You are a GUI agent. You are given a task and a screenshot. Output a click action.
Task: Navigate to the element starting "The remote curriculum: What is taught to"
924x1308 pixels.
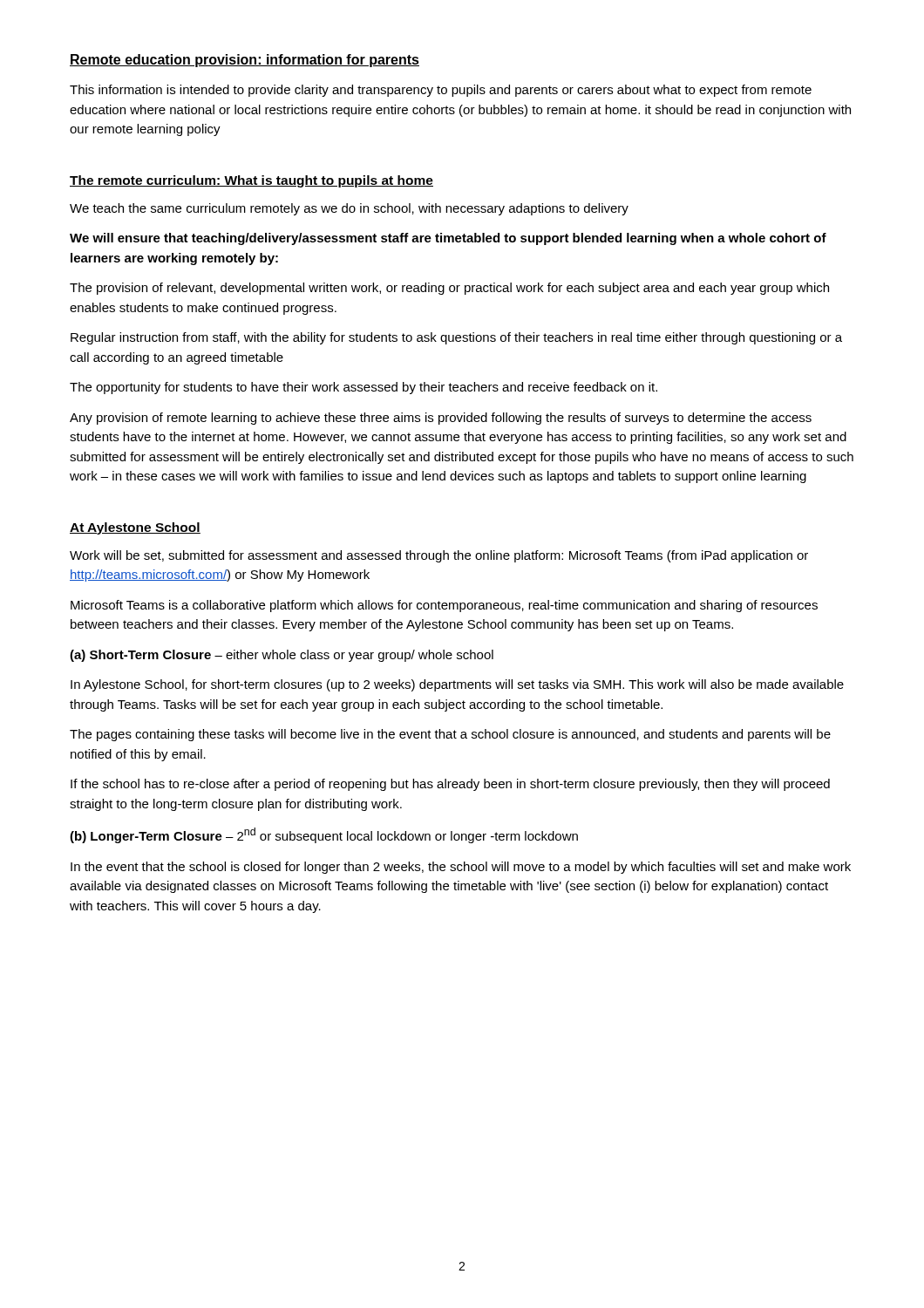tap(251, 180)
